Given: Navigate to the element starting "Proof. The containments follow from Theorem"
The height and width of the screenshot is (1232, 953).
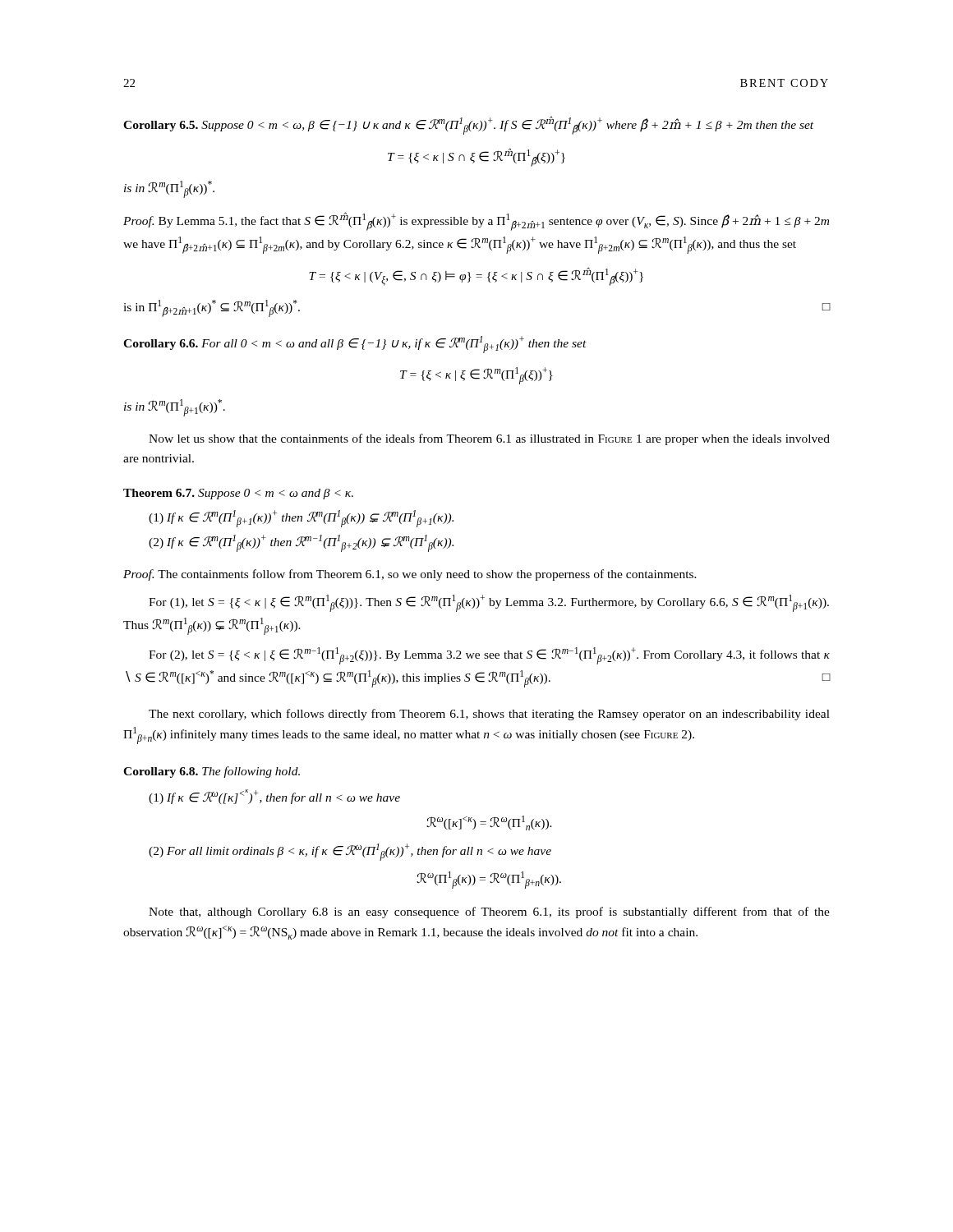Looking at the screenshot, I should point(410,575).
